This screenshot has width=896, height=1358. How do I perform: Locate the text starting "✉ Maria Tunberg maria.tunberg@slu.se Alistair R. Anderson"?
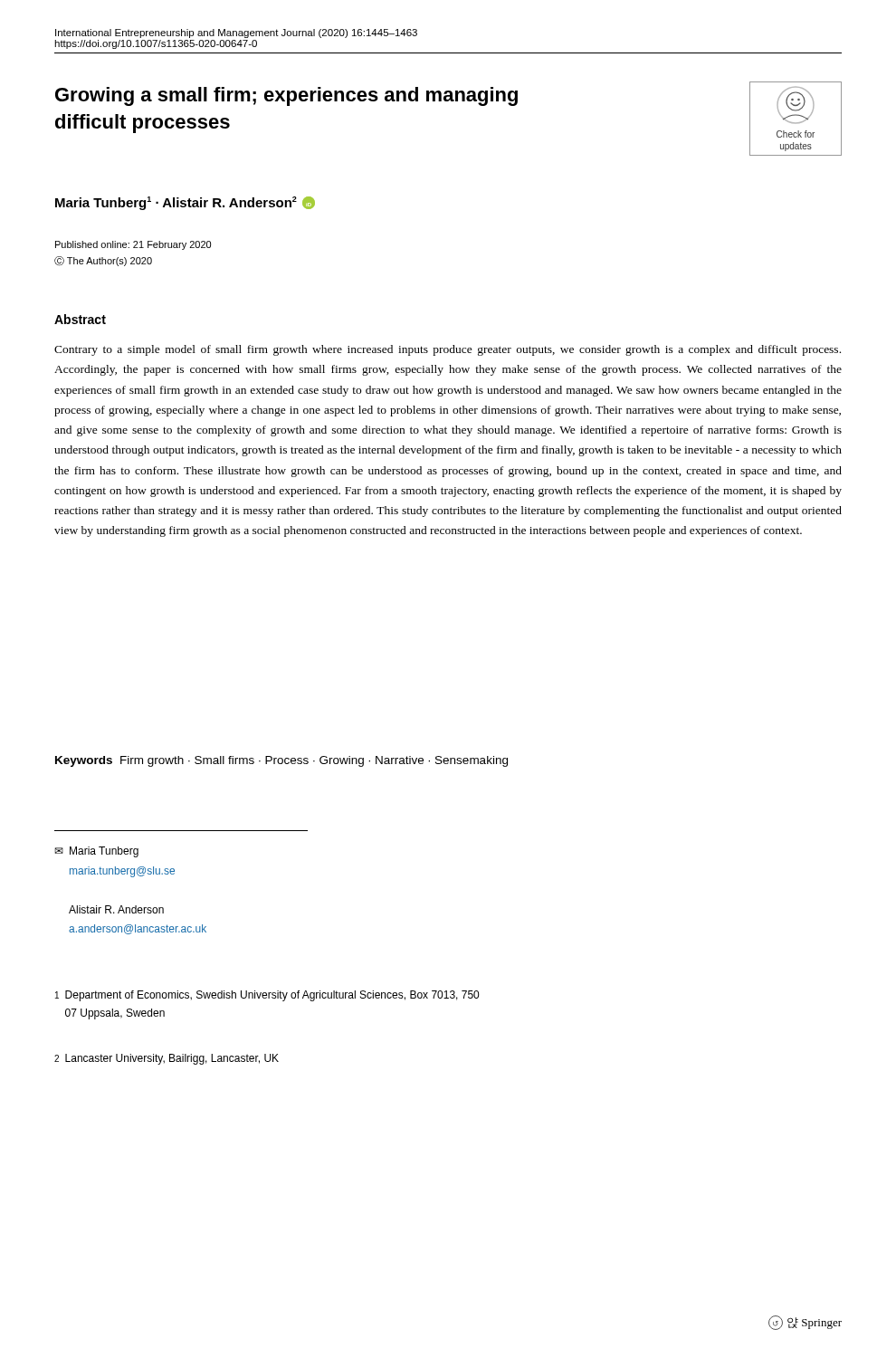click(96, 852)
